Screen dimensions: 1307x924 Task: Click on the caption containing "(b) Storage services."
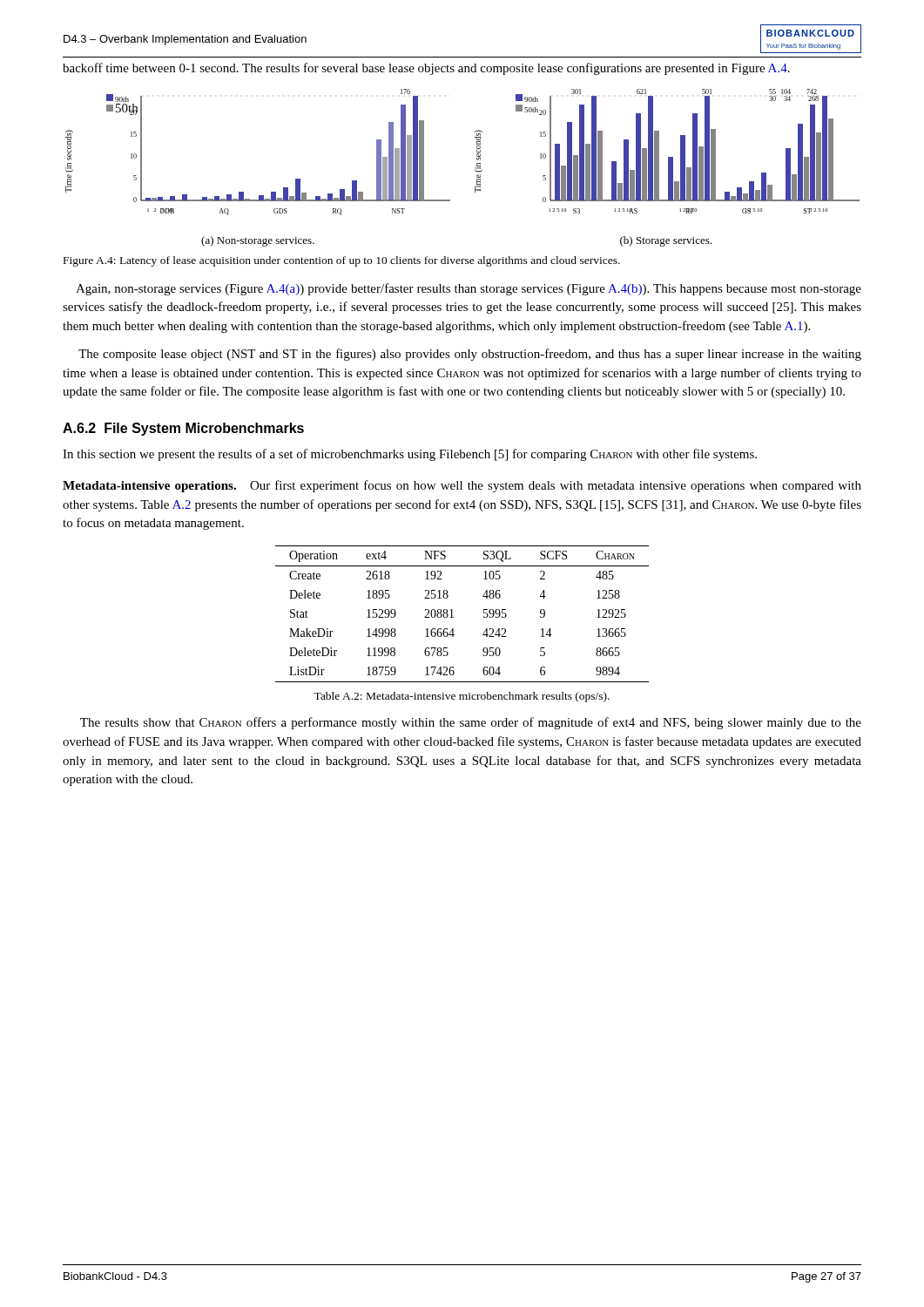pos(666,240)
